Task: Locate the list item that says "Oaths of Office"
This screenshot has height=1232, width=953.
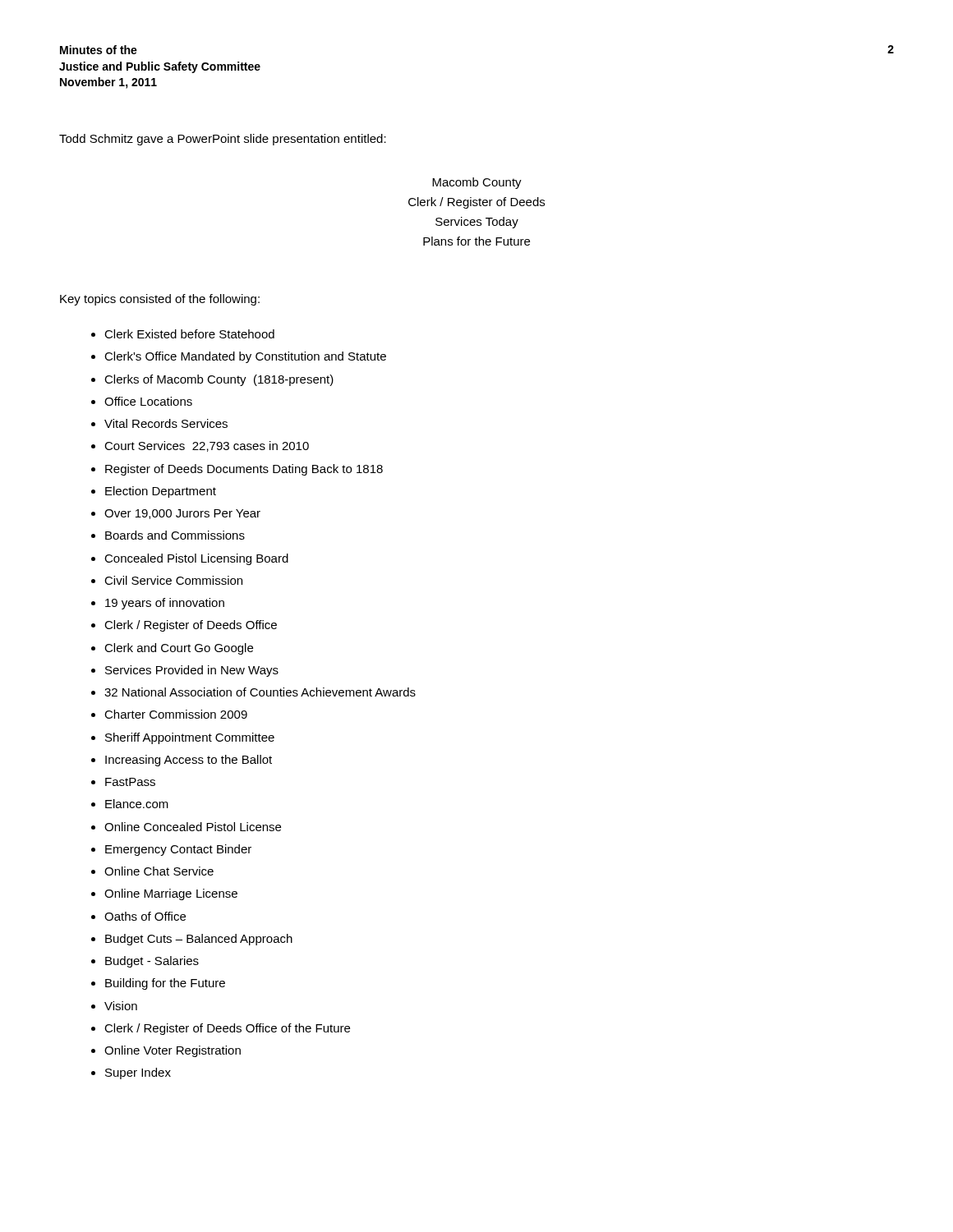Action: [145, 916]
